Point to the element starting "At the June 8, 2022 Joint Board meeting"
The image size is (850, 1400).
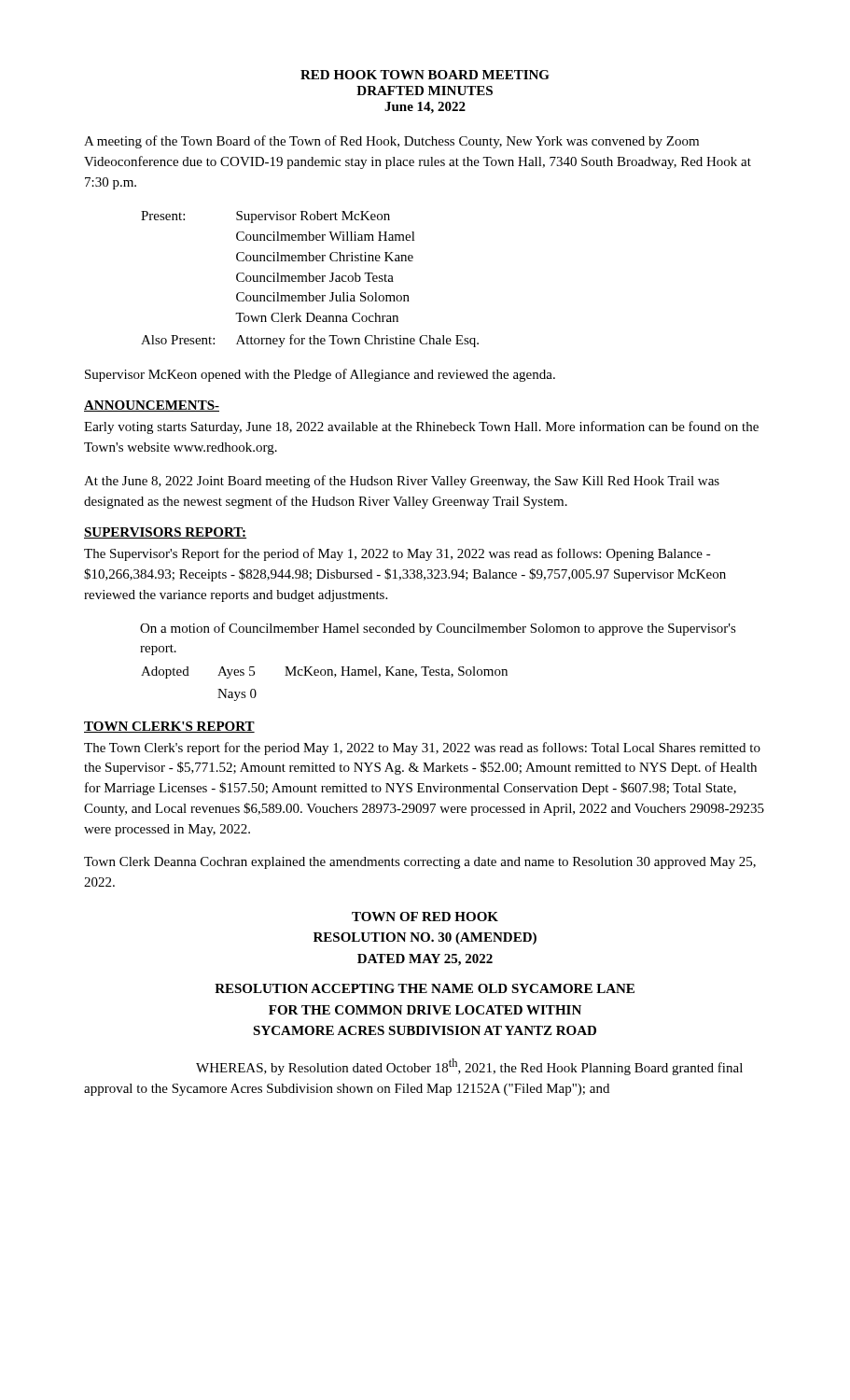(x=402, y=491)
